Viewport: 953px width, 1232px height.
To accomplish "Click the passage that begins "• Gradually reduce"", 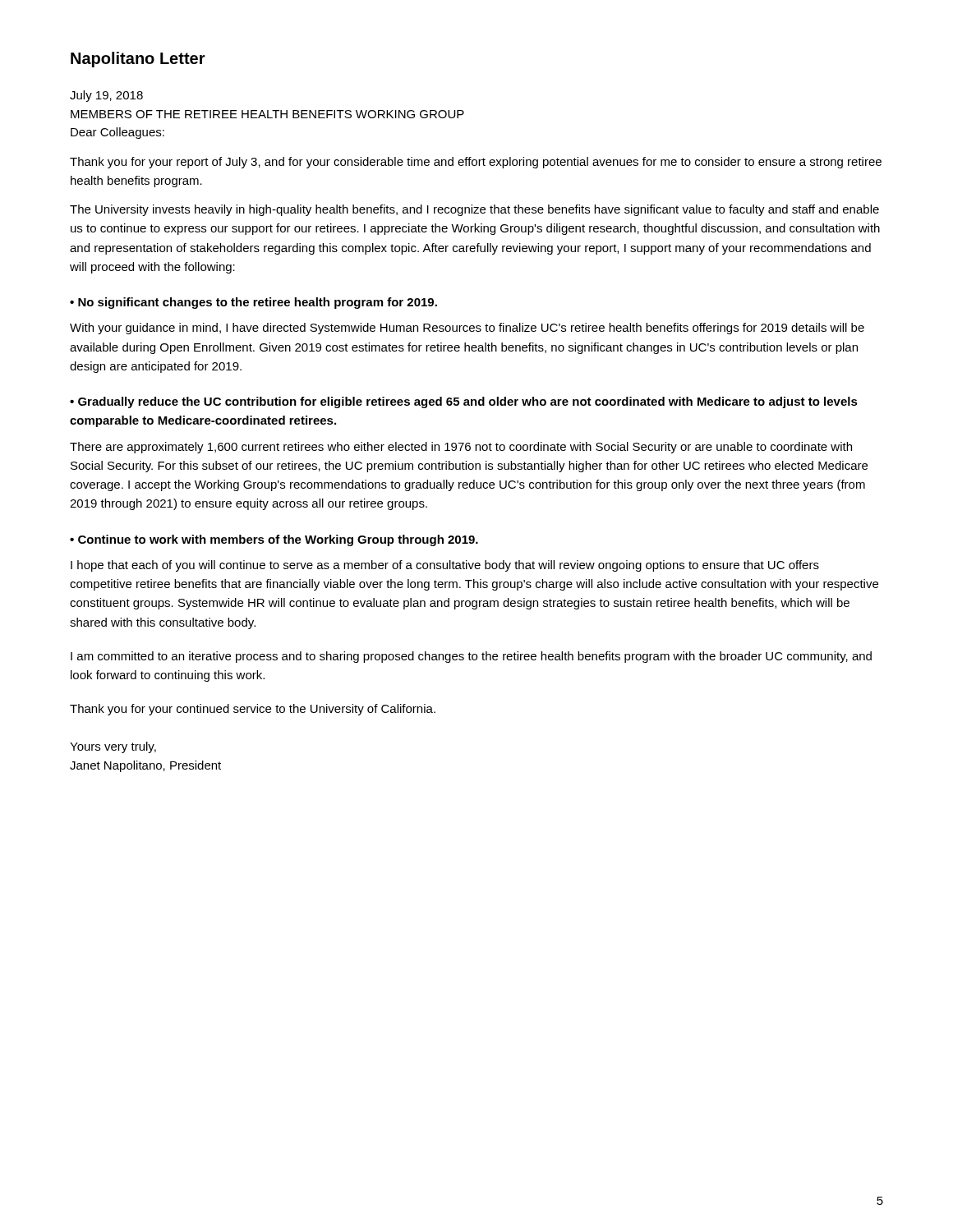I will pos(476,452).
